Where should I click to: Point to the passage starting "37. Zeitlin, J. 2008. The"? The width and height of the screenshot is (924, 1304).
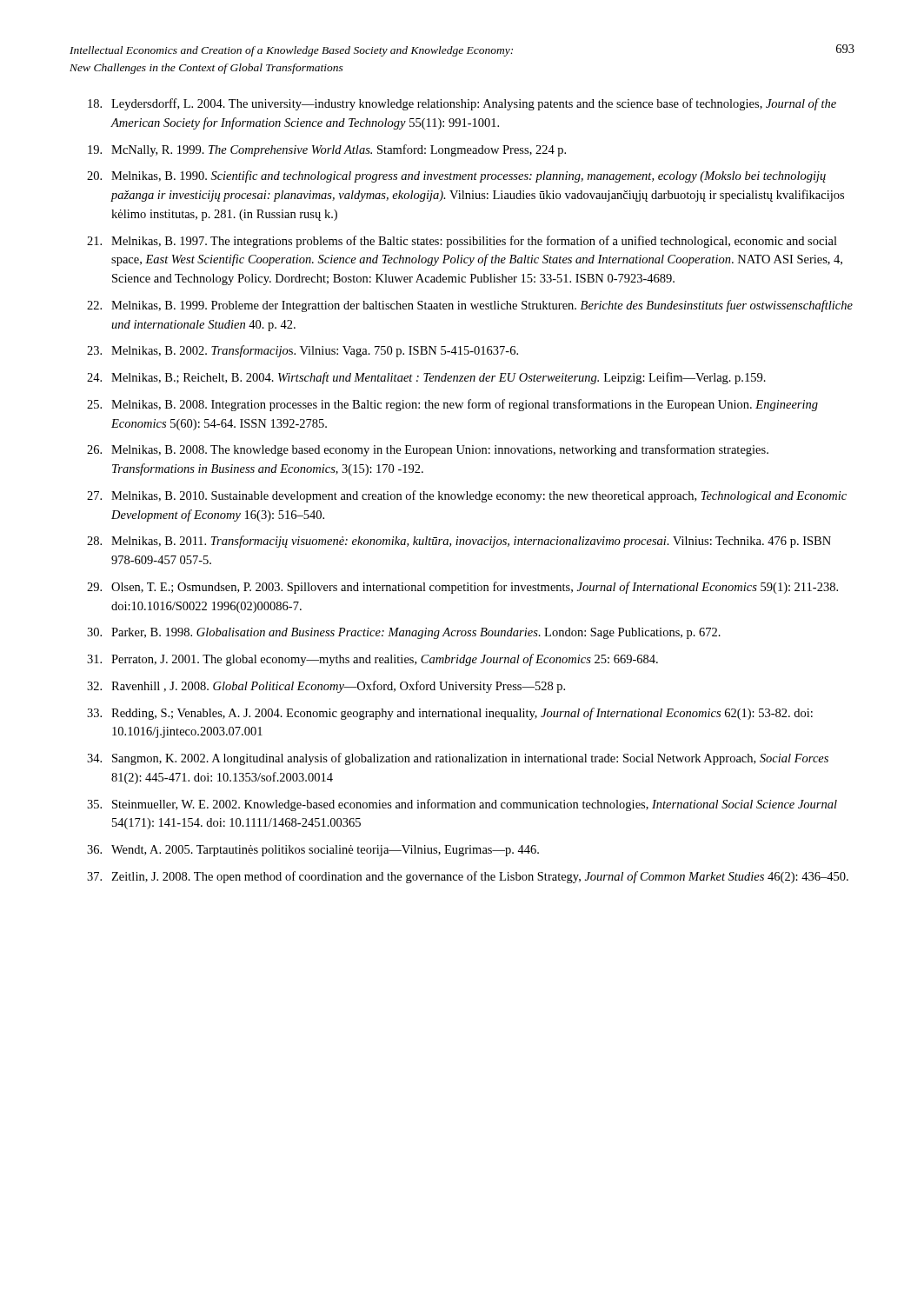(462, 877)
